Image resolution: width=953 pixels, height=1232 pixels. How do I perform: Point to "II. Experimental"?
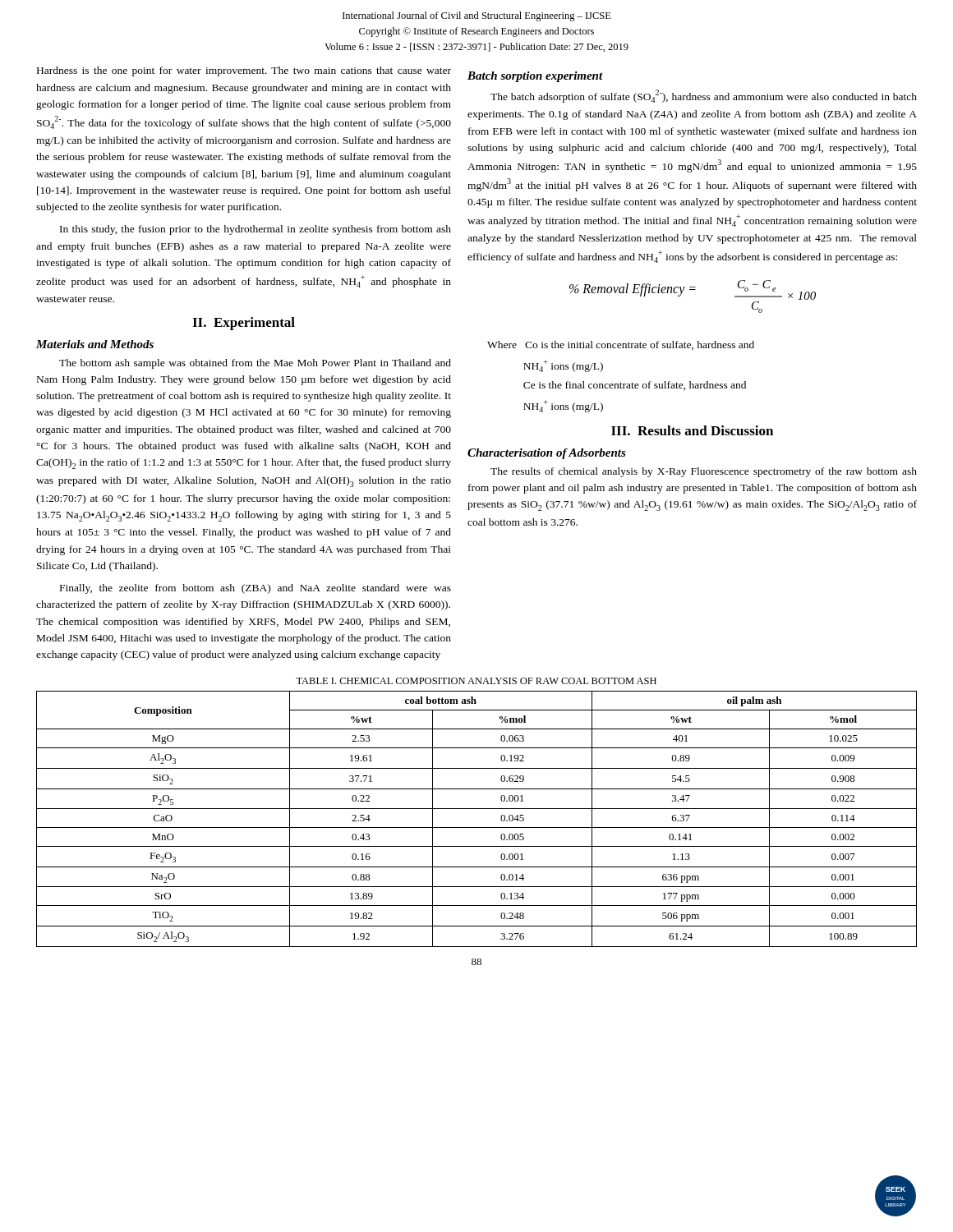pyautogui.click(x=244, y=322)
